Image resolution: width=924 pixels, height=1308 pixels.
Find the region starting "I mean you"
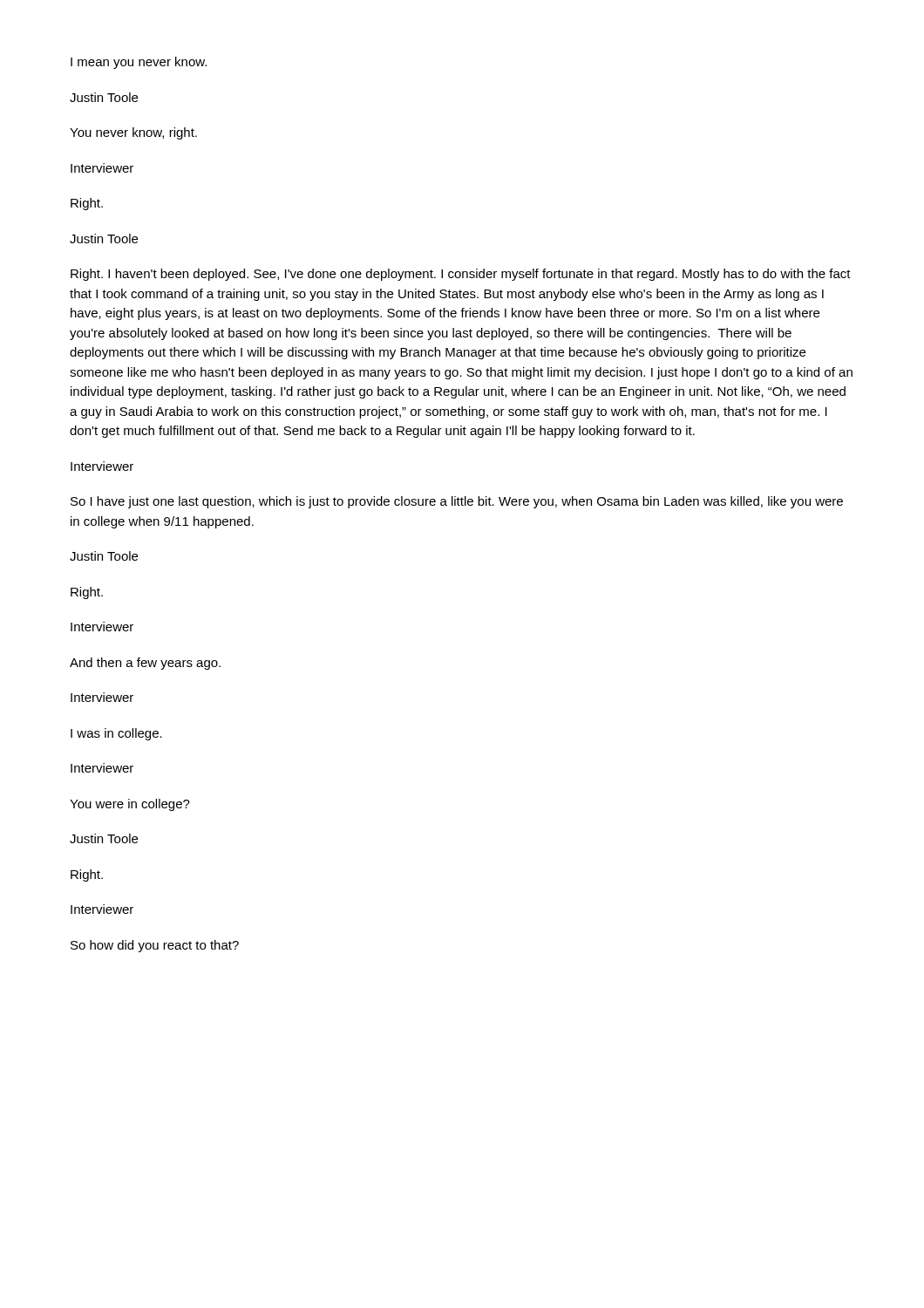click(x=139, y=61)
